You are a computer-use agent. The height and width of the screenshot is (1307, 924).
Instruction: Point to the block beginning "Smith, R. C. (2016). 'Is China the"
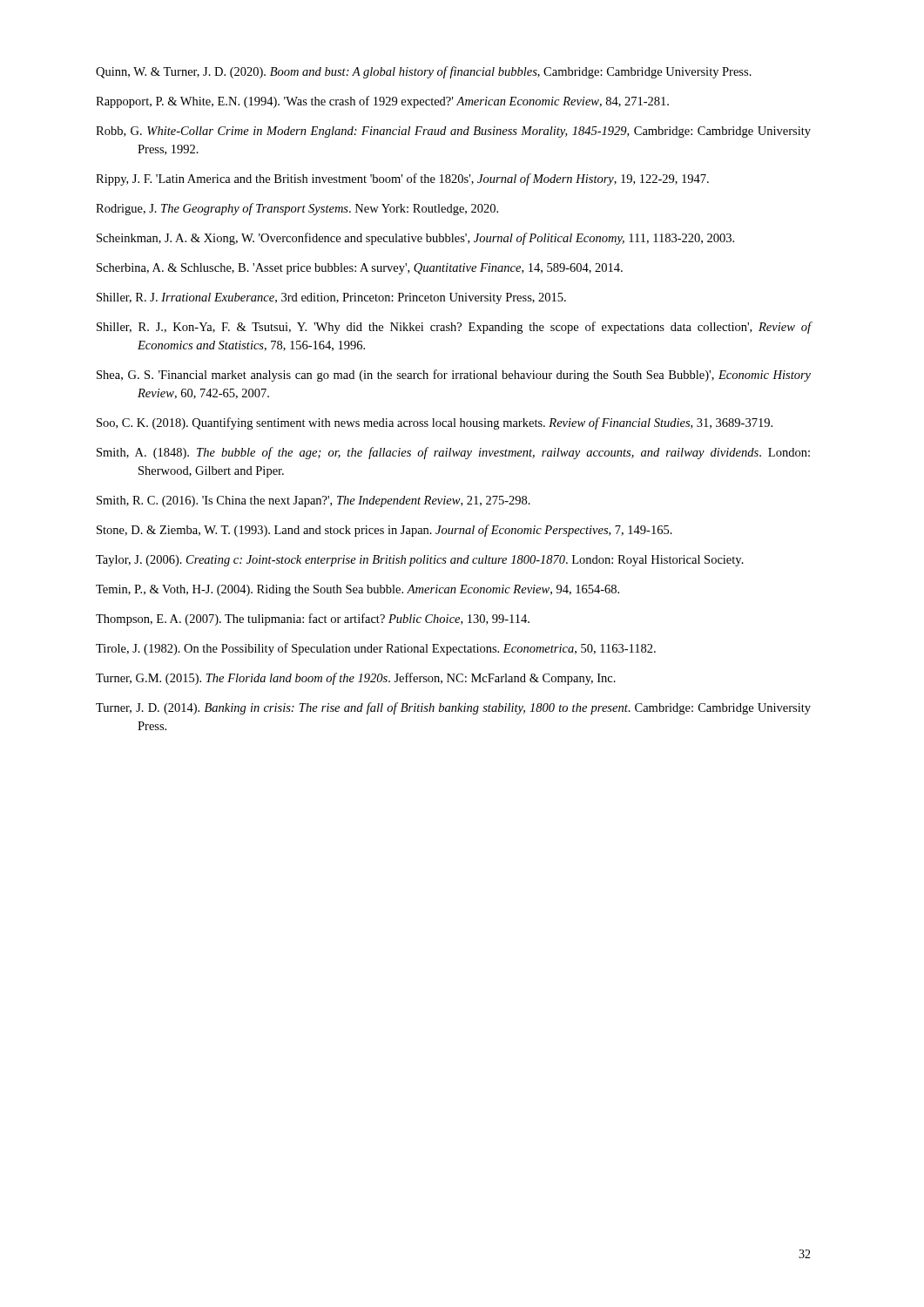pyautogui.click(x=313, y=500)
